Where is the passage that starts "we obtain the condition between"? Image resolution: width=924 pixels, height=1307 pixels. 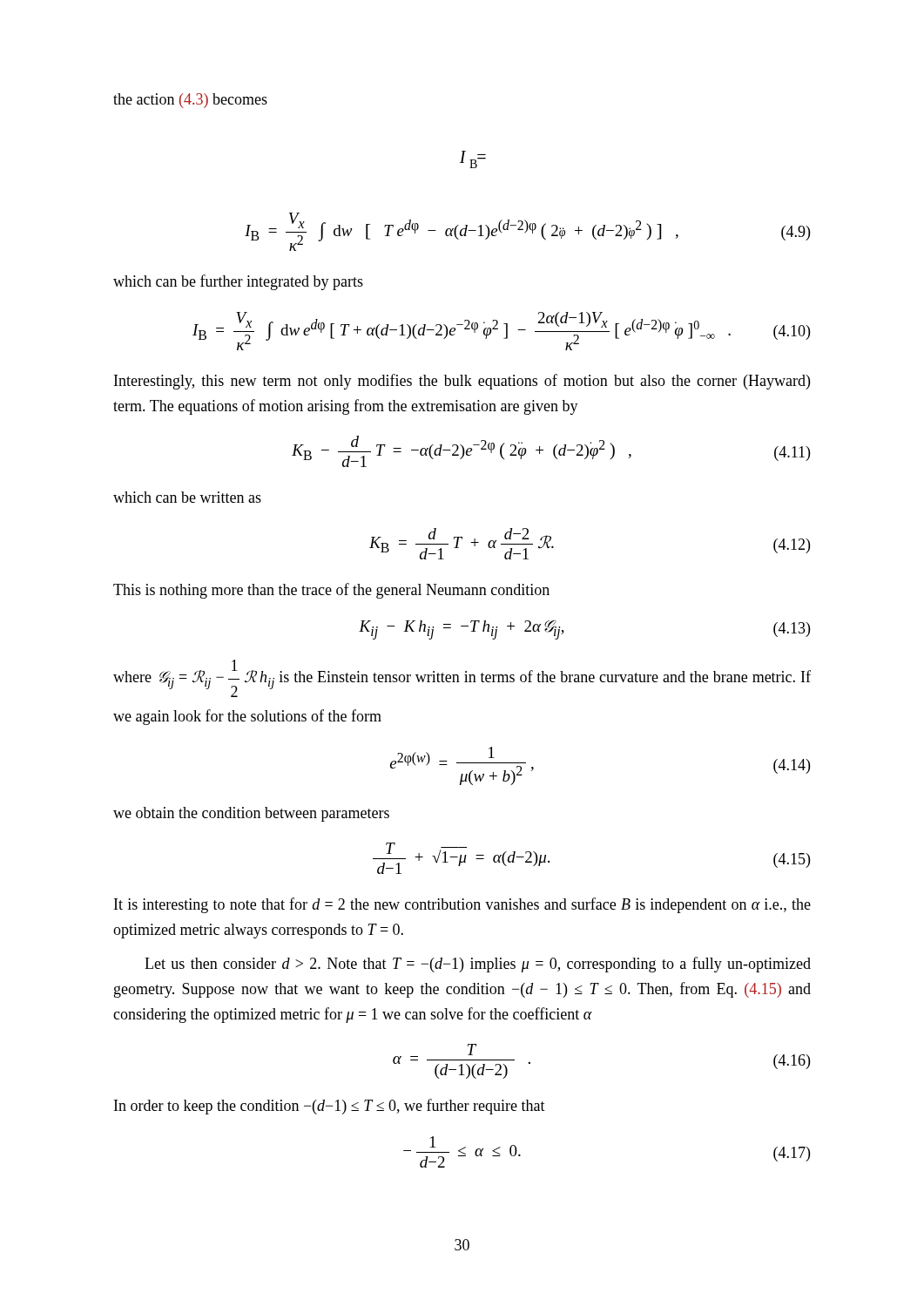[x=251, y=813]
